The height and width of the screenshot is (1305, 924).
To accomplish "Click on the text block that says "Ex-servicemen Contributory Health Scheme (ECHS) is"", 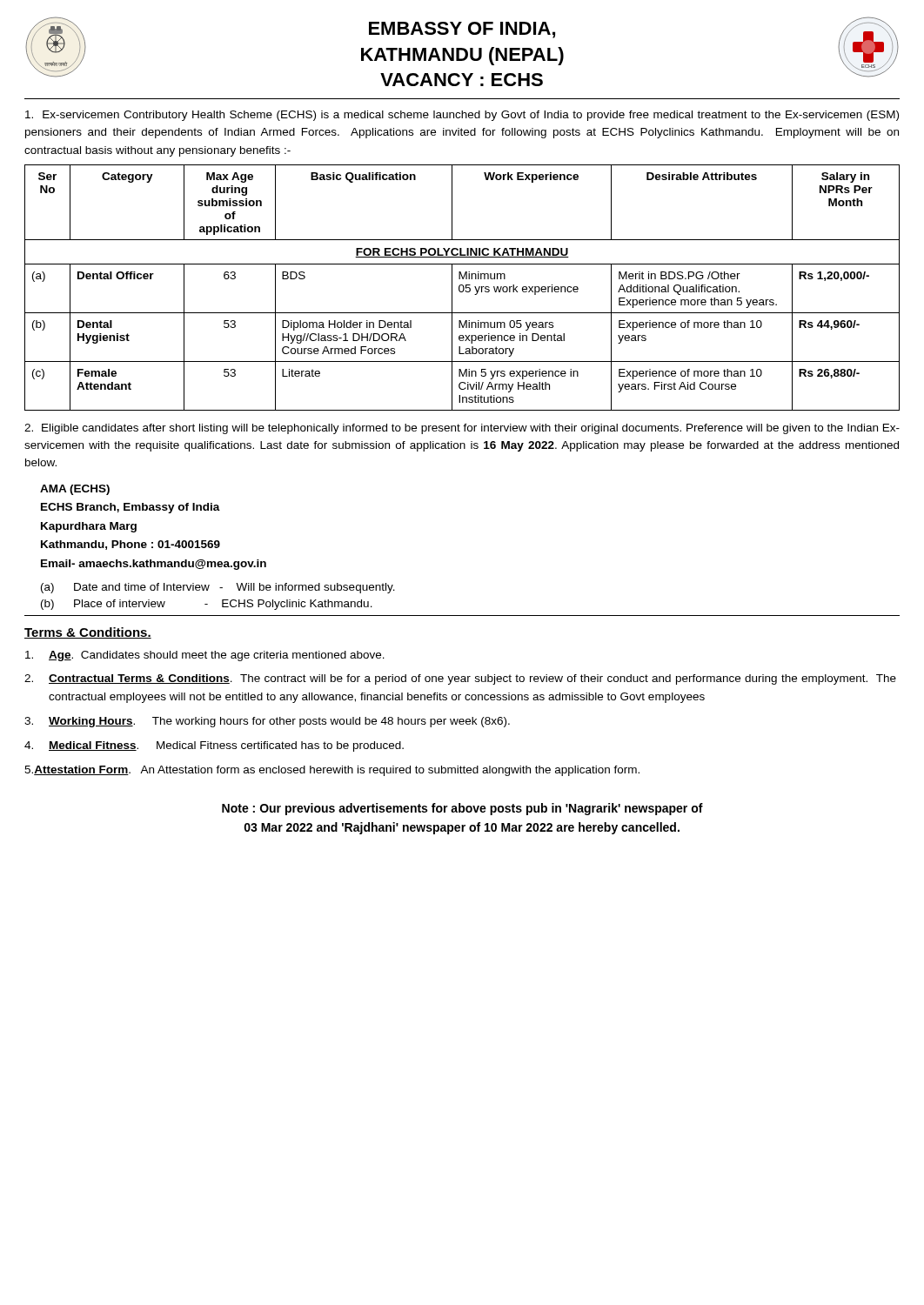I will coord(462,132).
